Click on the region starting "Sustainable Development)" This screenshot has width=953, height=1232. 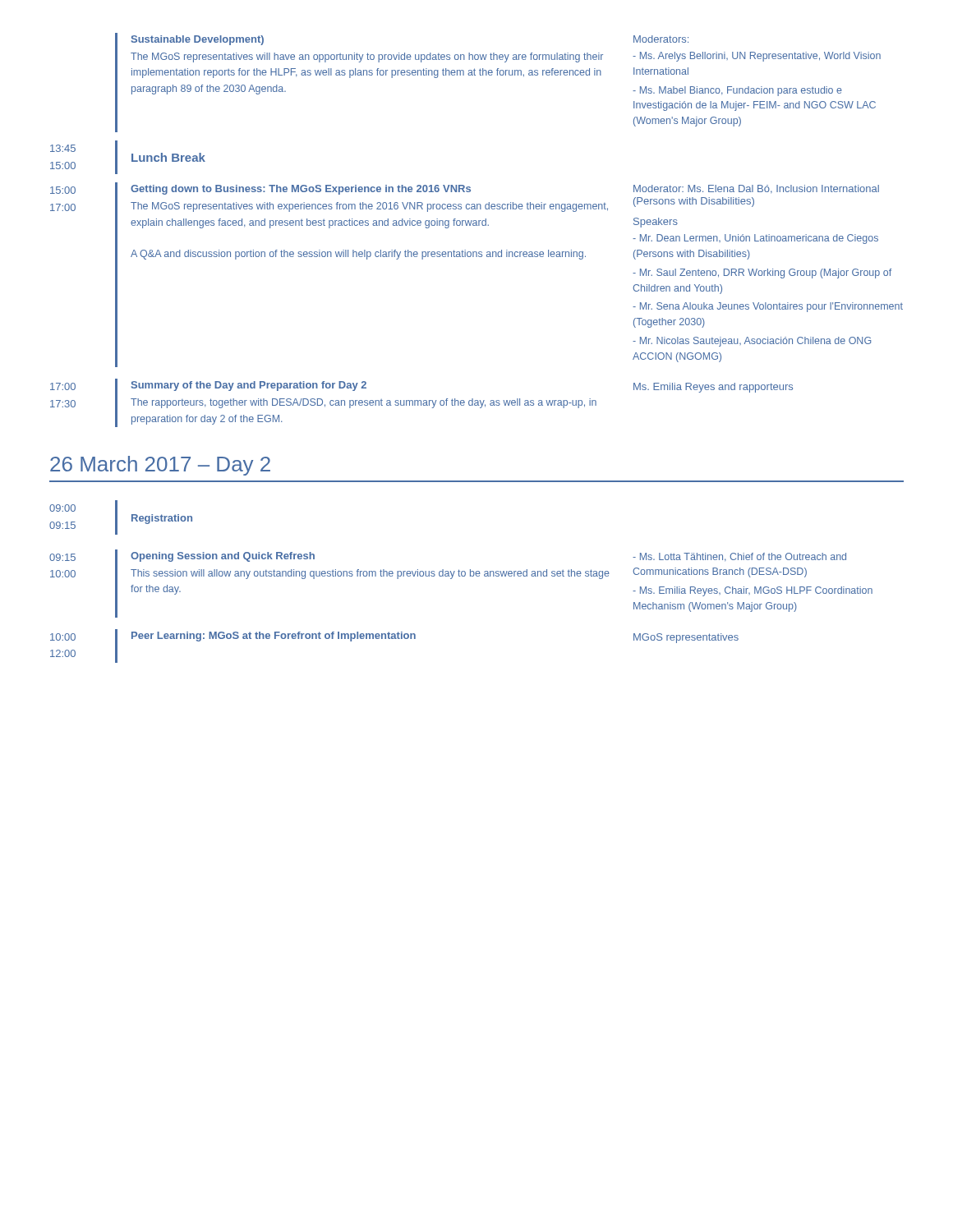pyautogui.click(x=197, y=39)
